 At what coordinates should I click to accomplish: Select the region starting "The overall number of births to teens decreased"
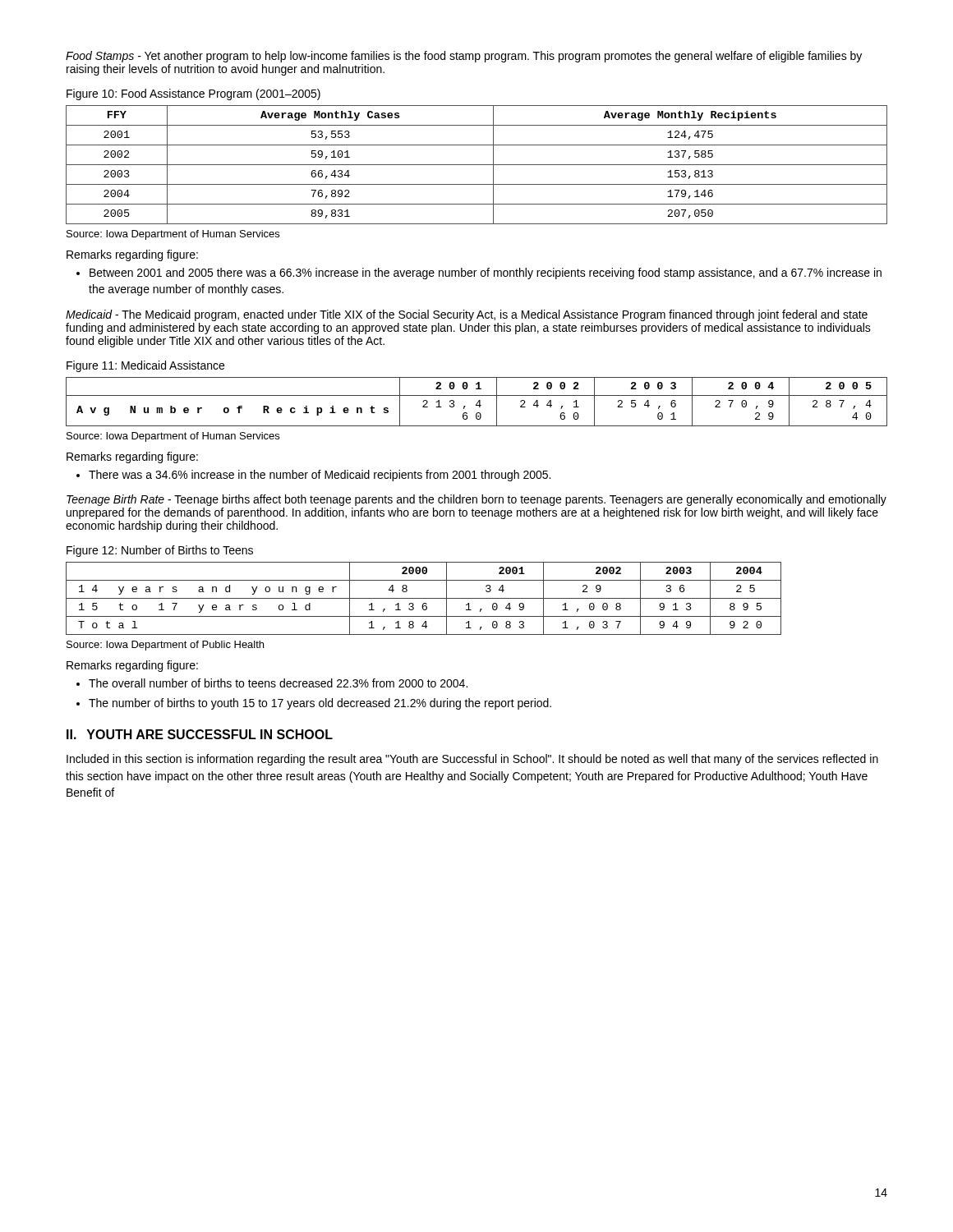tap(279, 683)
